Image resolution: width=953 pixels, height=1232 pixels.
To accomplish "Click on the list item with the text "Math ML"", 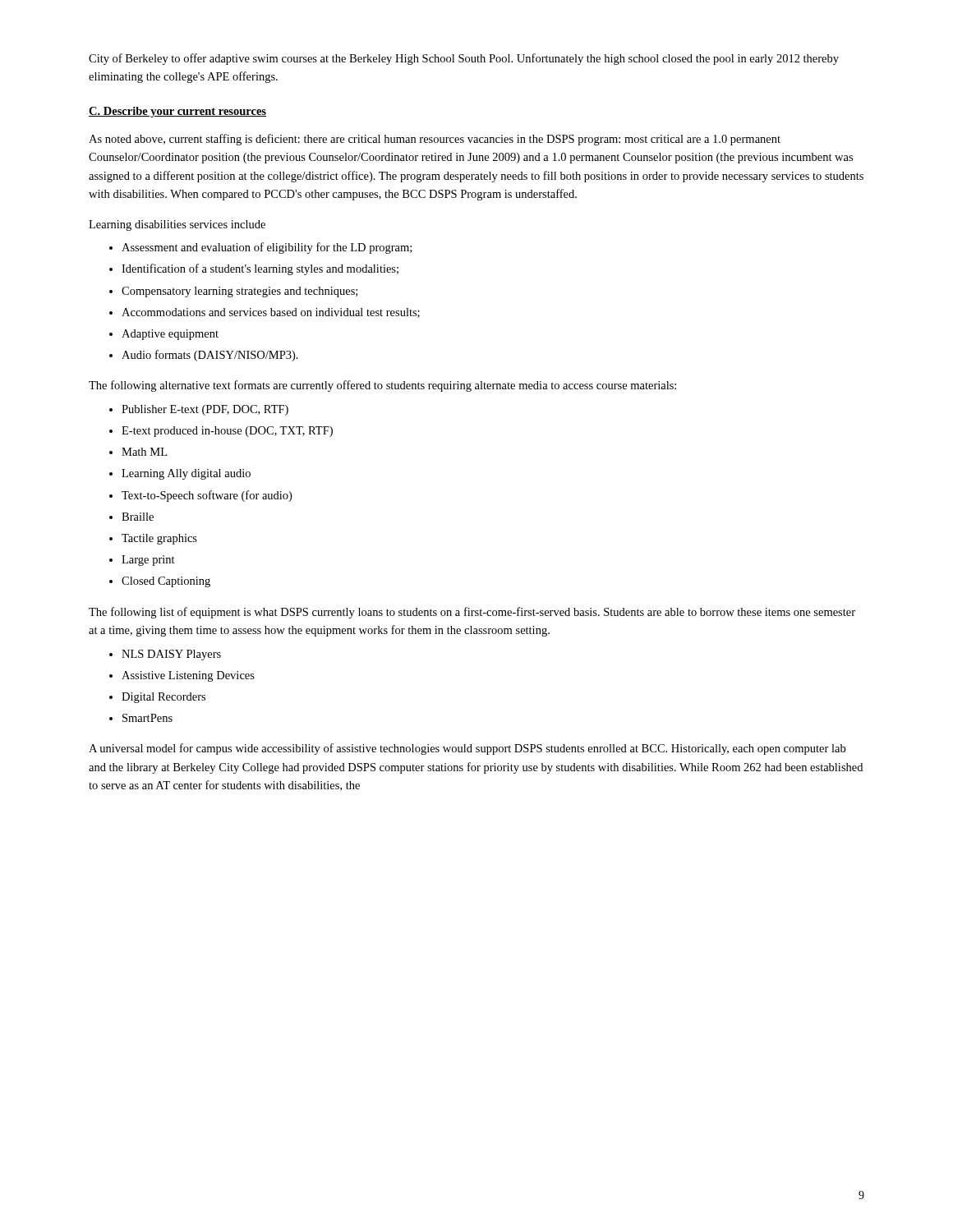I will click(x=145, y=452).
